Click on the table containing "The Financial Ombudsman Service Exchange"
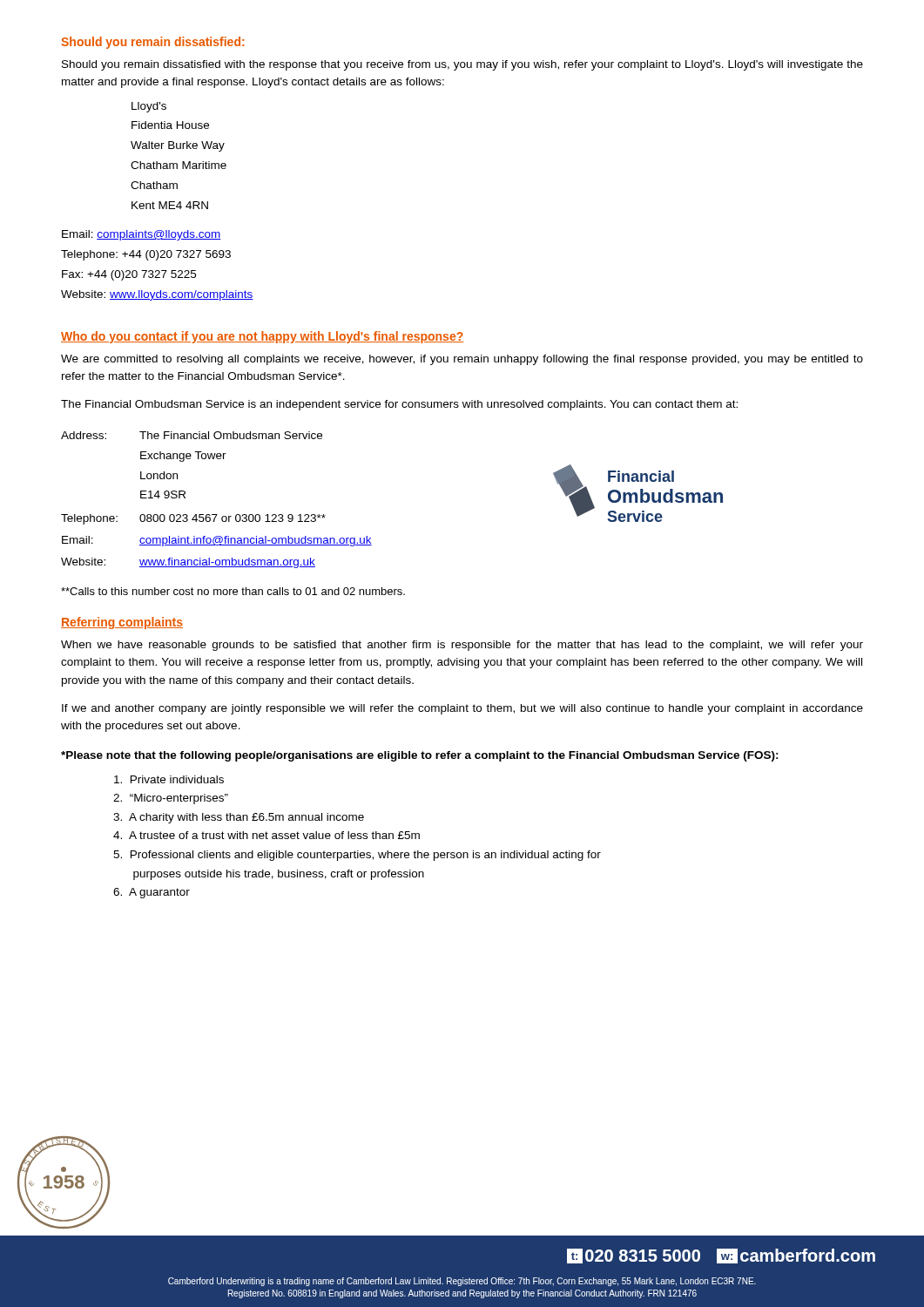This screenshot has width=924, height=1307. (x=462, y=498)
